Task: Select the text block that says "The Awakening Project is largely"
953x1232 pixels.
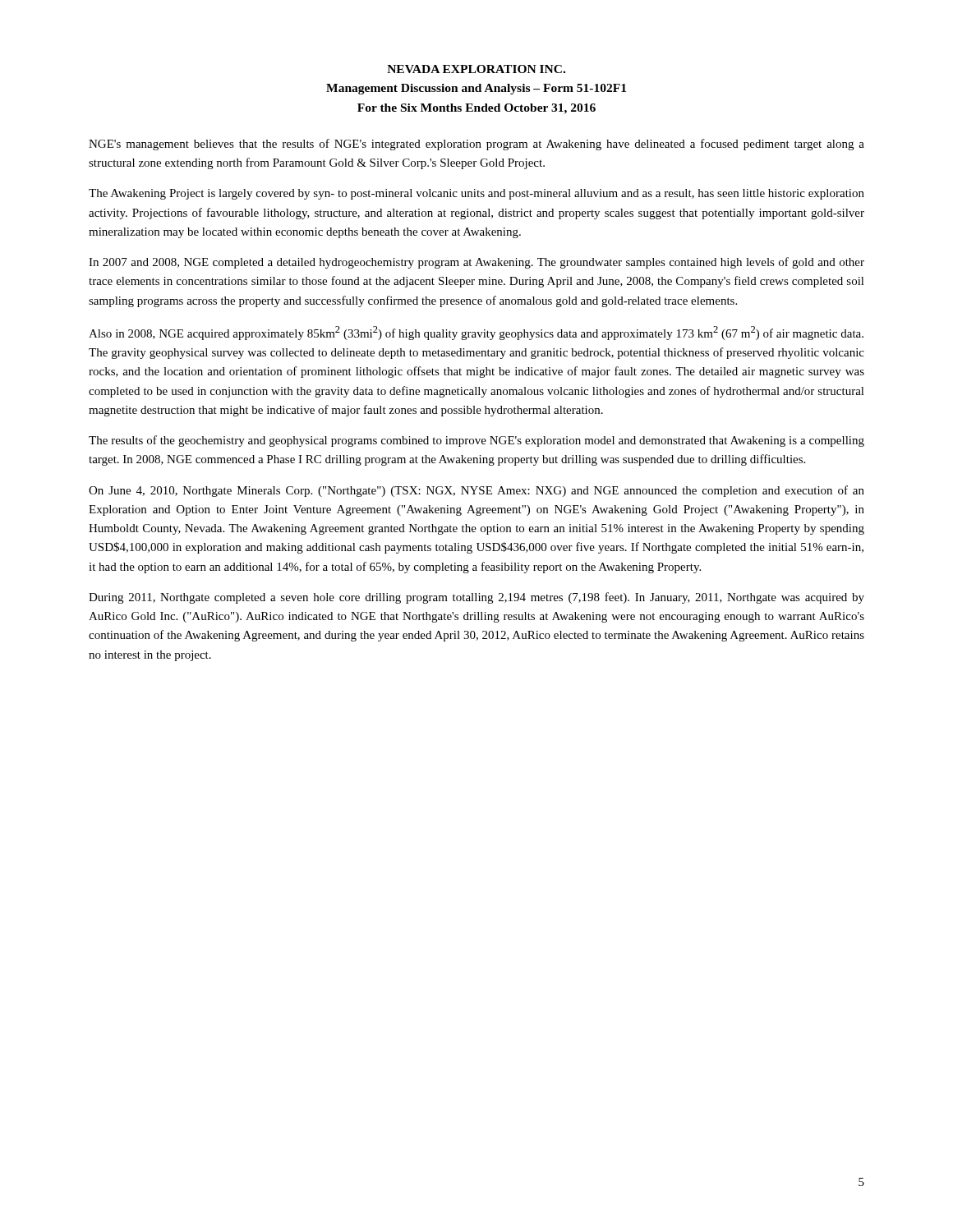Action: pyautogui.click(x=476, y=212)
